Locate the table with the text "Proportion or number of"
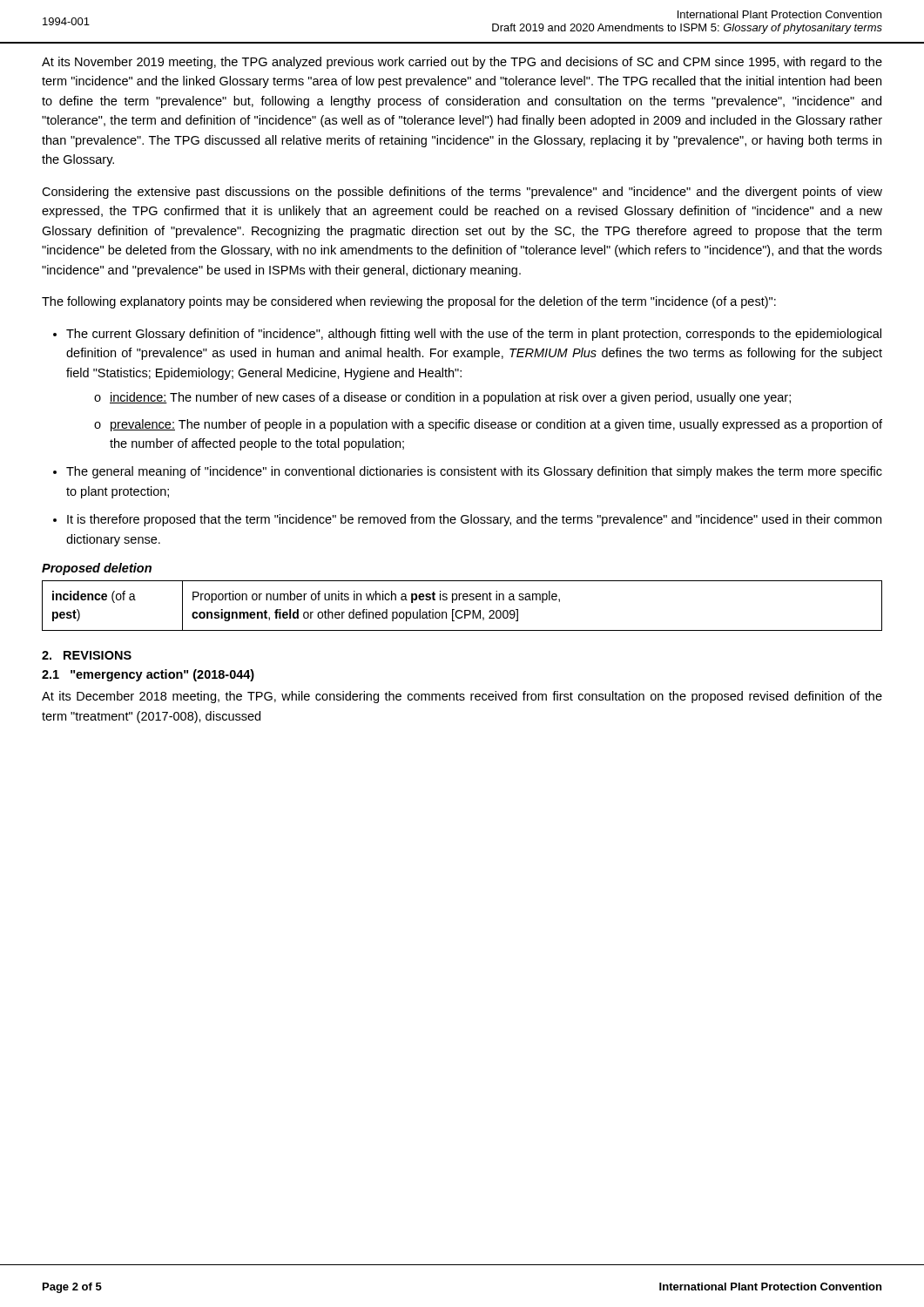 click(x=462, y=606)
